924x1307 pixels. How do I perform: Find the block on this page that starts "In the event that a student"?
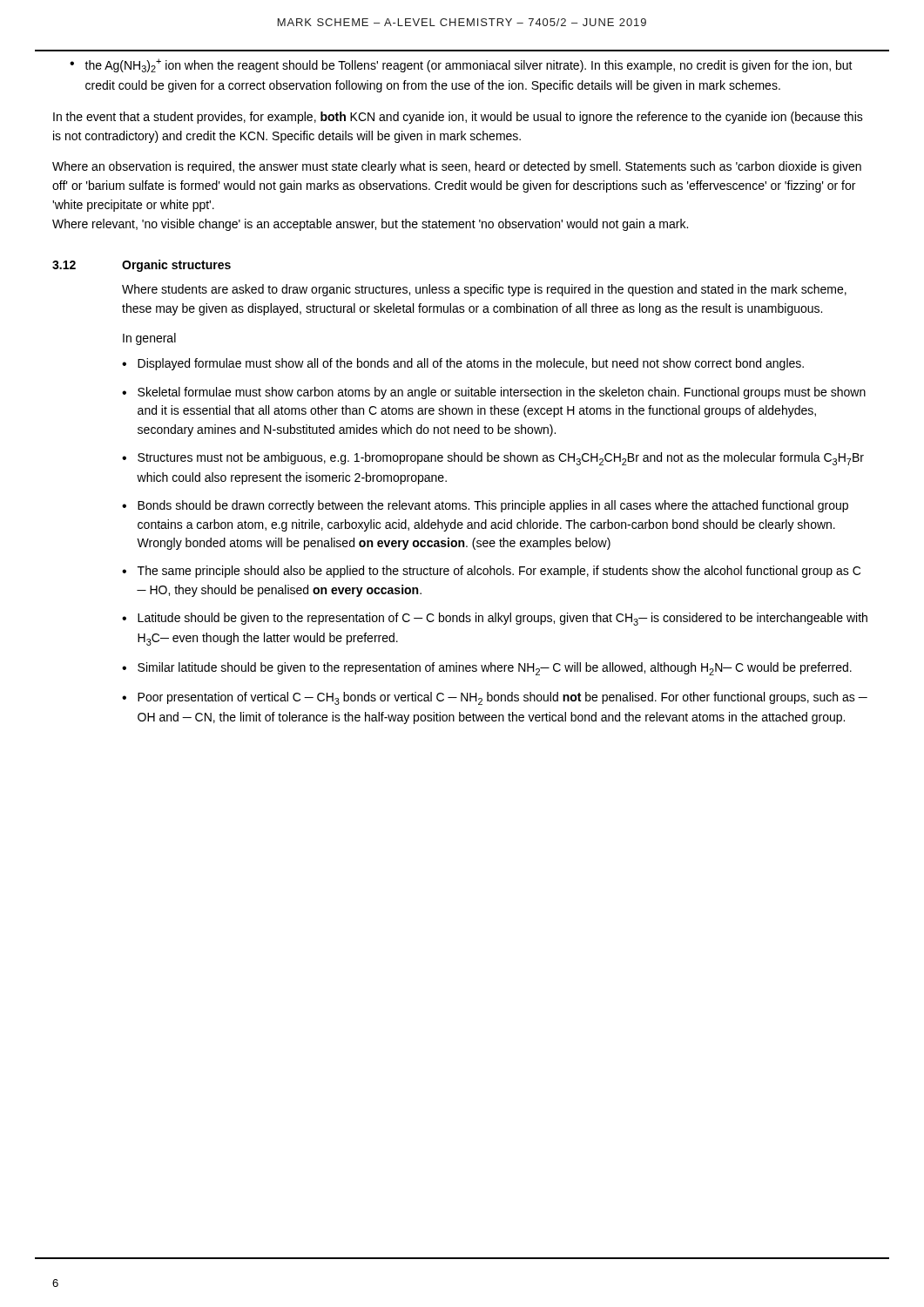[x=458, y=126]
